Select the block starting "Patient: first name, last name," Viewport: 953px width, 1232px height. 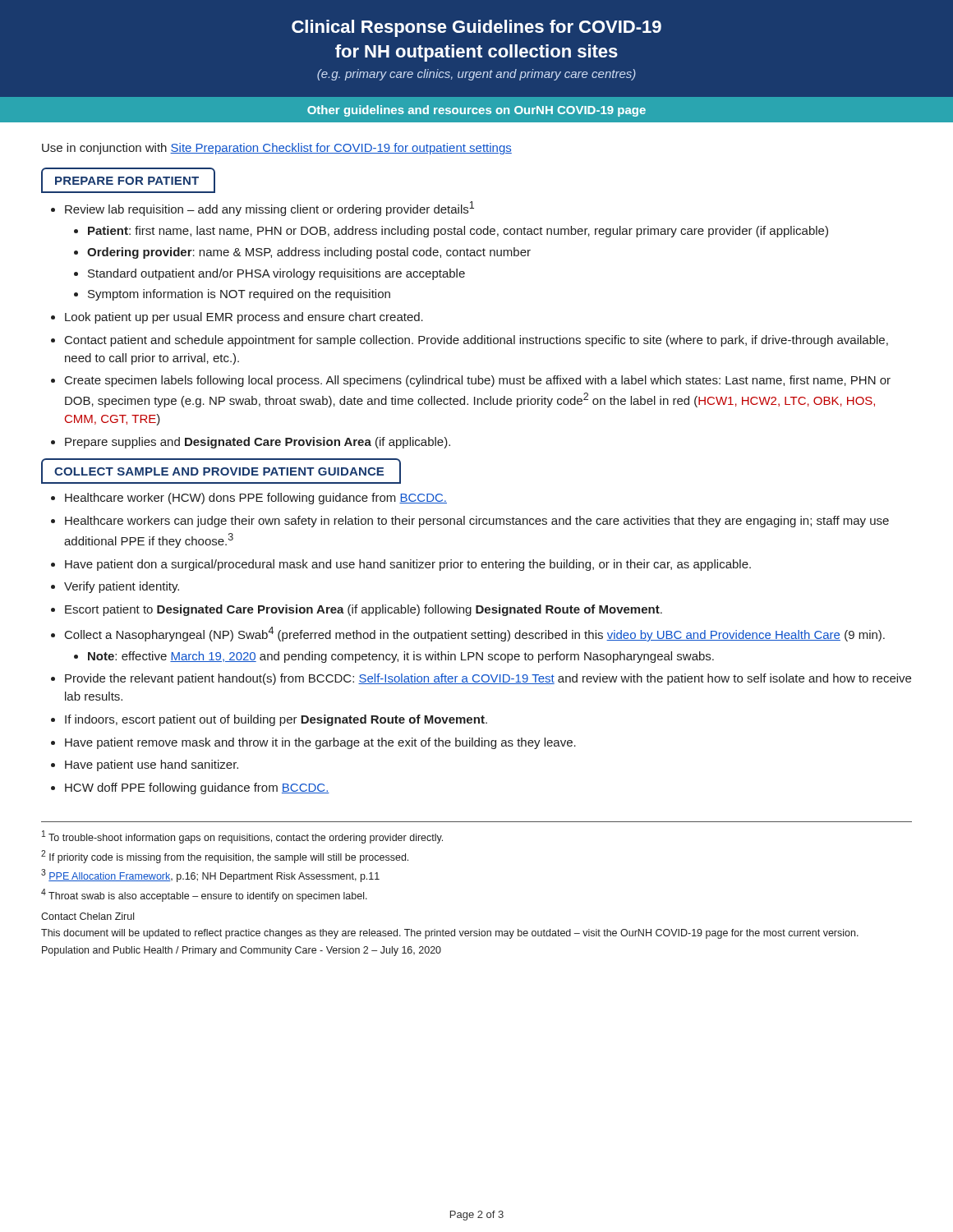click(458, 231)
